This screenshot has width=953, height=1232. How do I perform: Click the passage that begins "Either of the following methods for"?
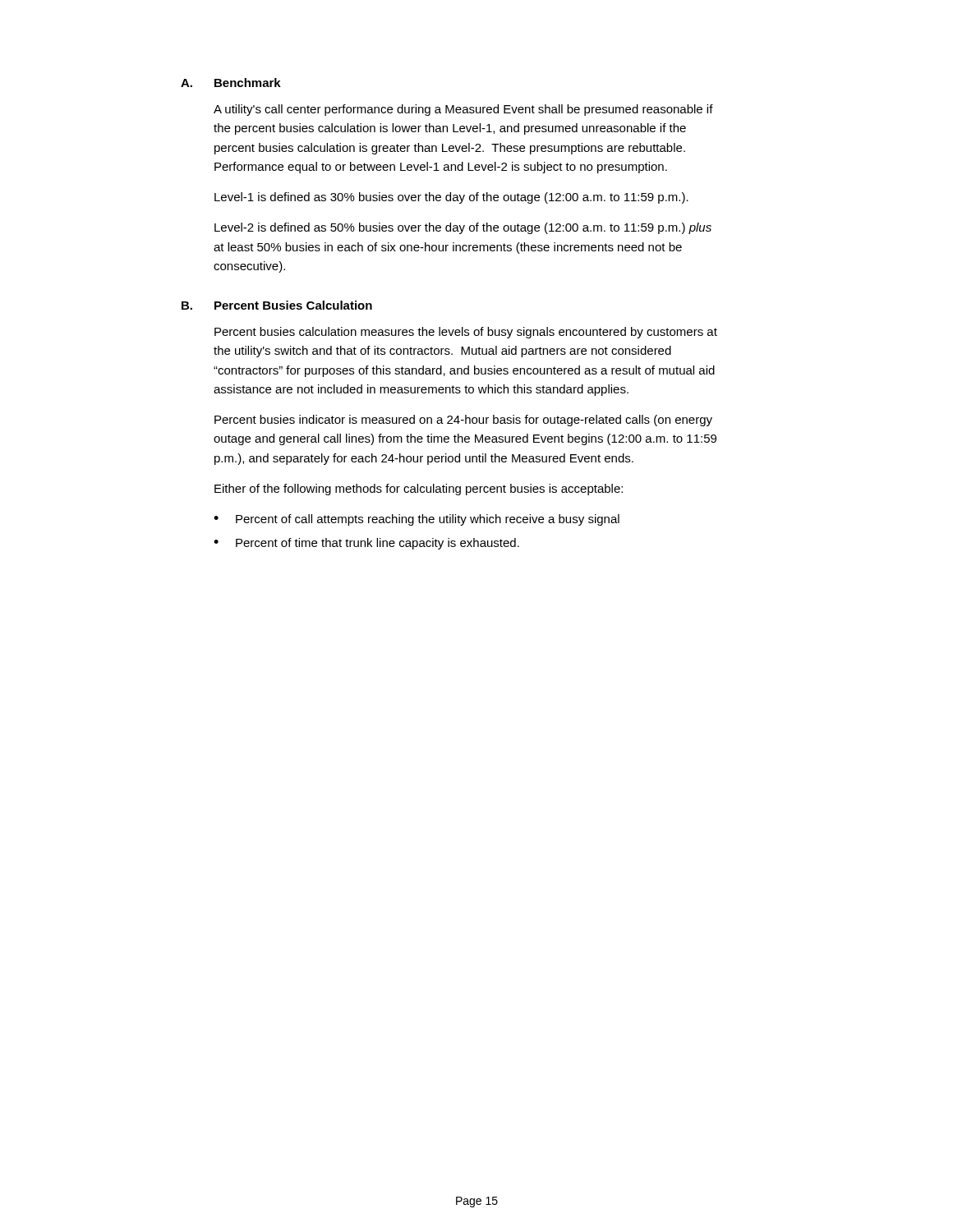419,488
